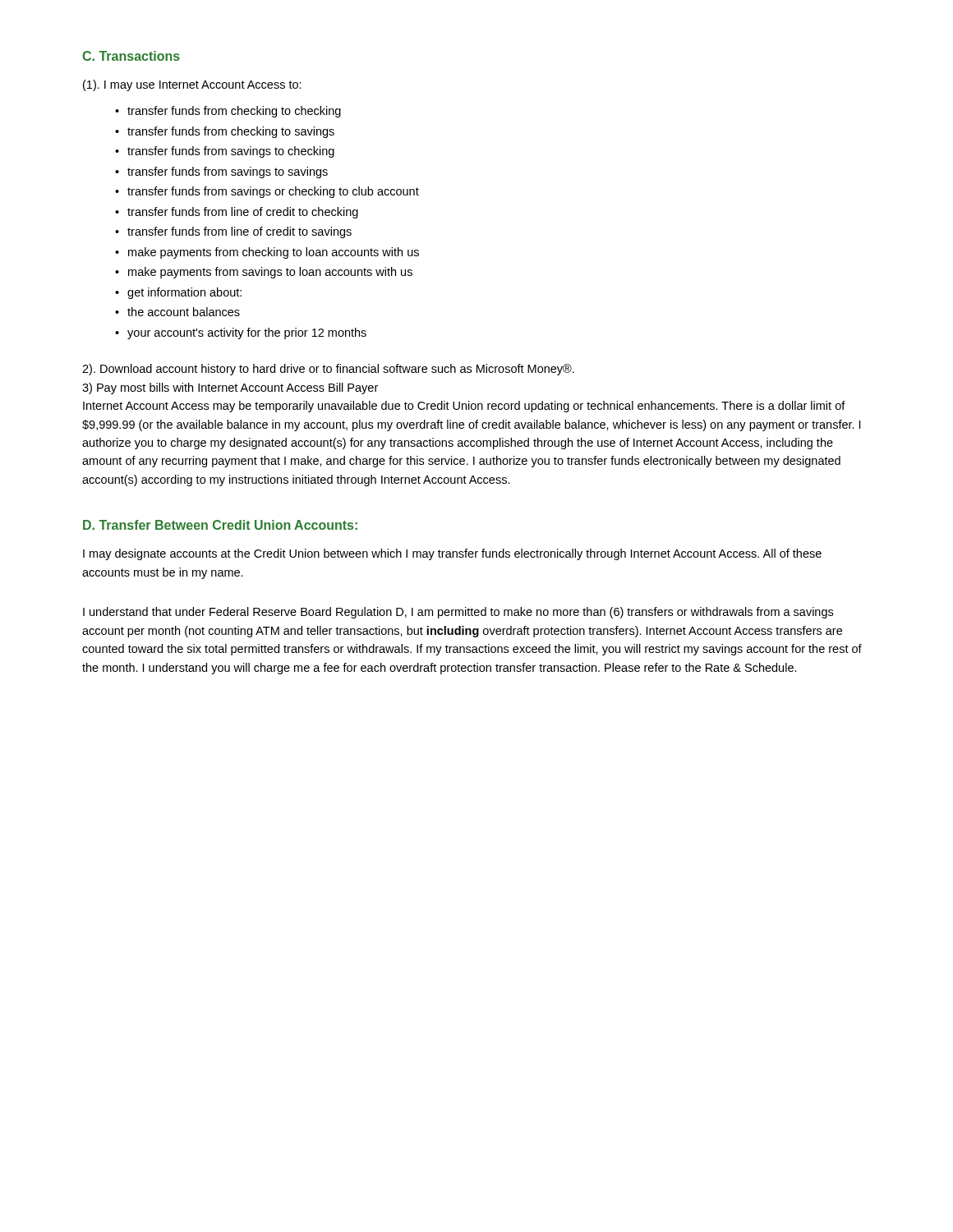953x1232 pixels.
Task: Point to the text block starting "transfer funds from savings to savings"
Action: click(x=228, y=172)
